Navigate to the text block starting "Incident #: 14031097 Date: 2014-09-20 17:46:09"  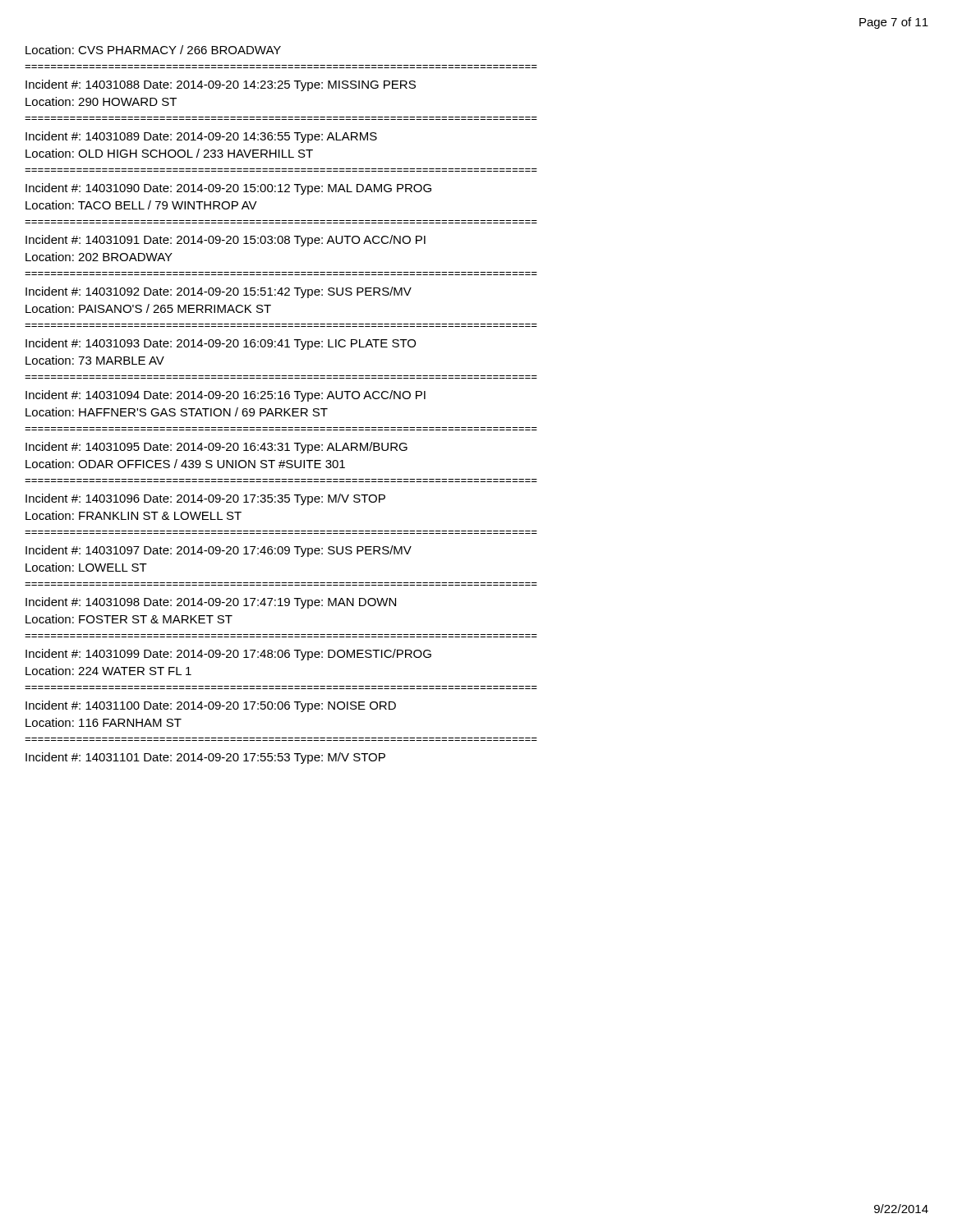coord(219,551)
